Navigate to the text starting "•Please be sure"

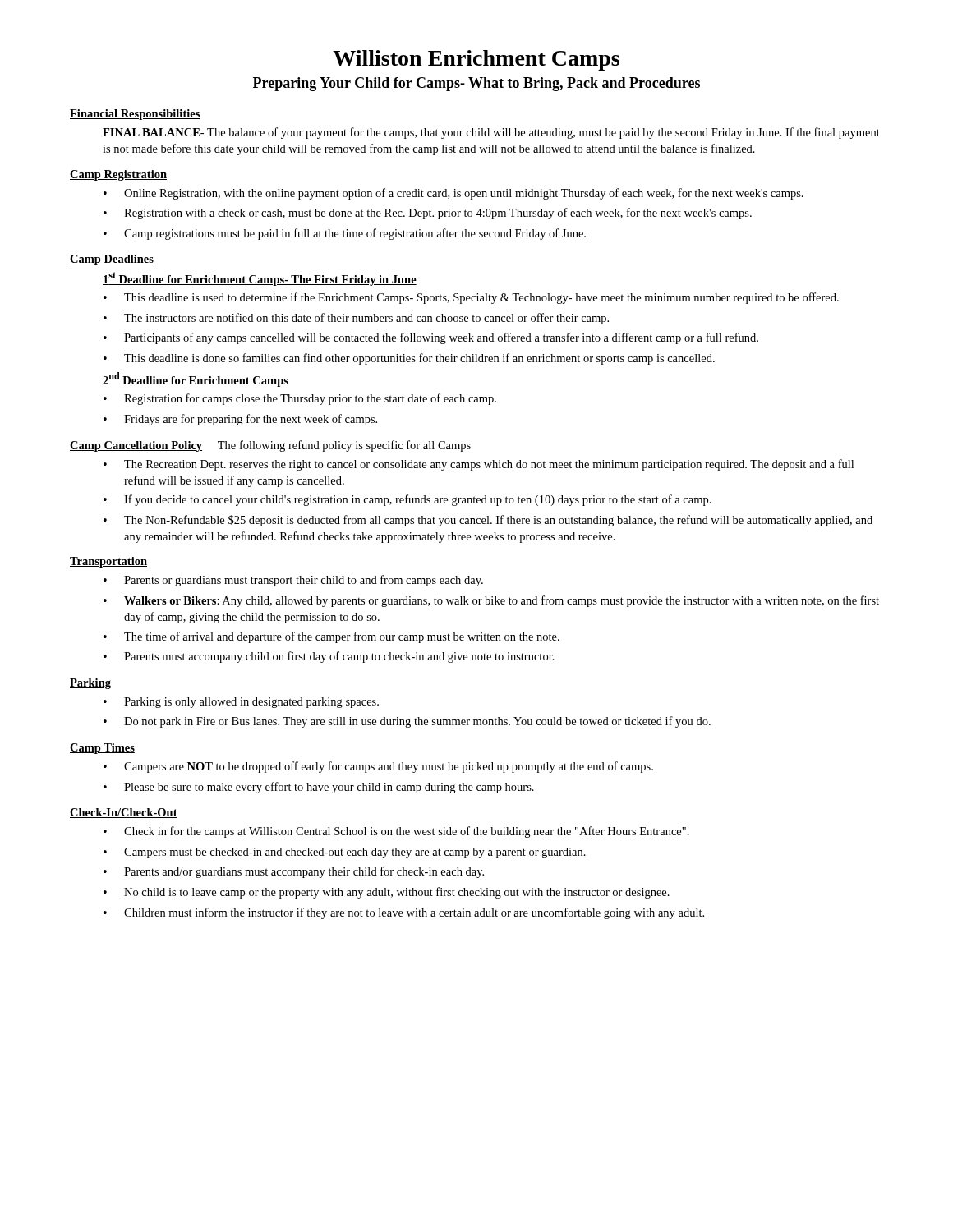point(493,787)
